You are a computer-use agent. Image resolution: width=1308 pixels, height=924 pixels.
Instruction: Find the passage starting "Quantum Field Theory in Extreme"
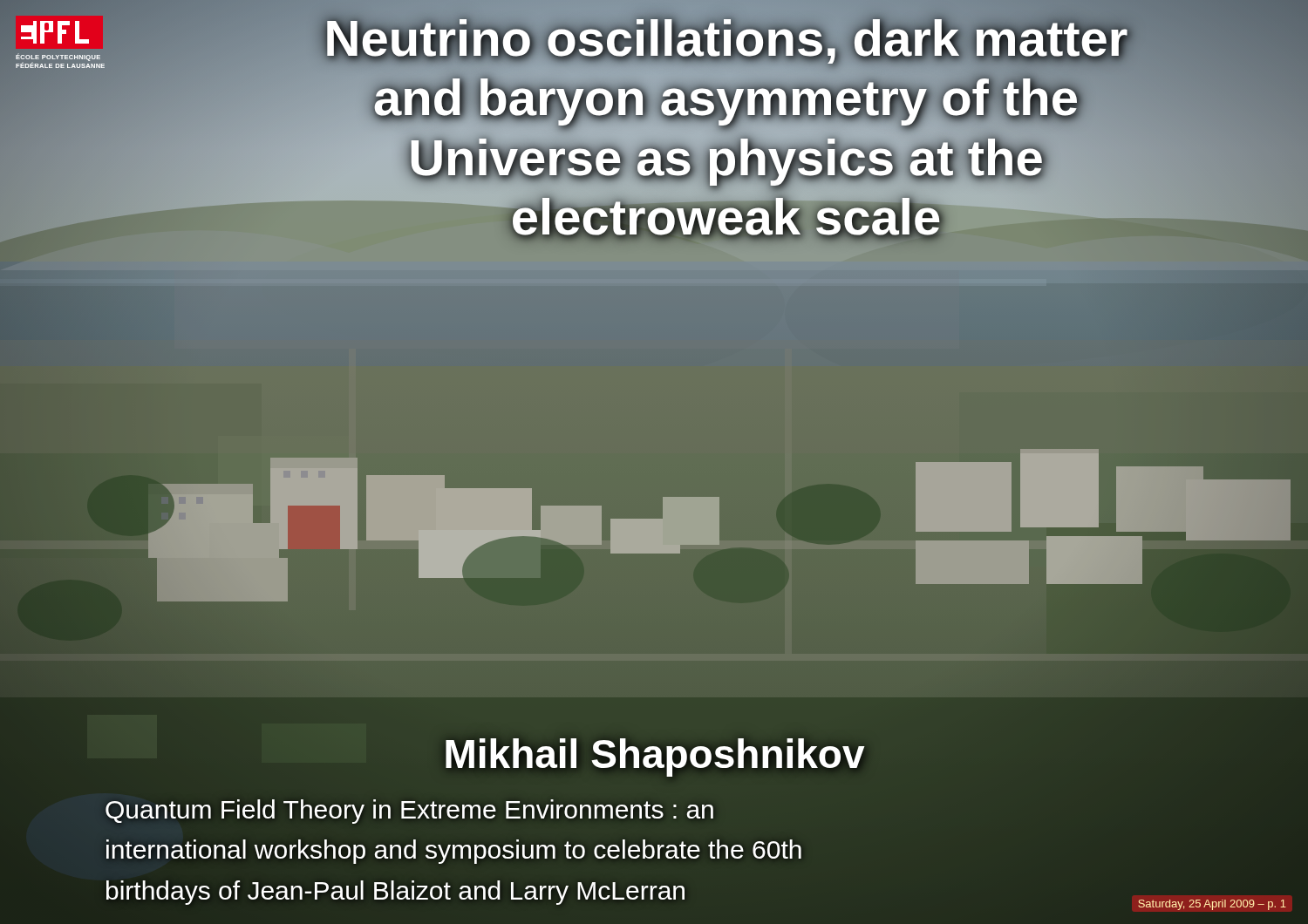tap(667, 850)
